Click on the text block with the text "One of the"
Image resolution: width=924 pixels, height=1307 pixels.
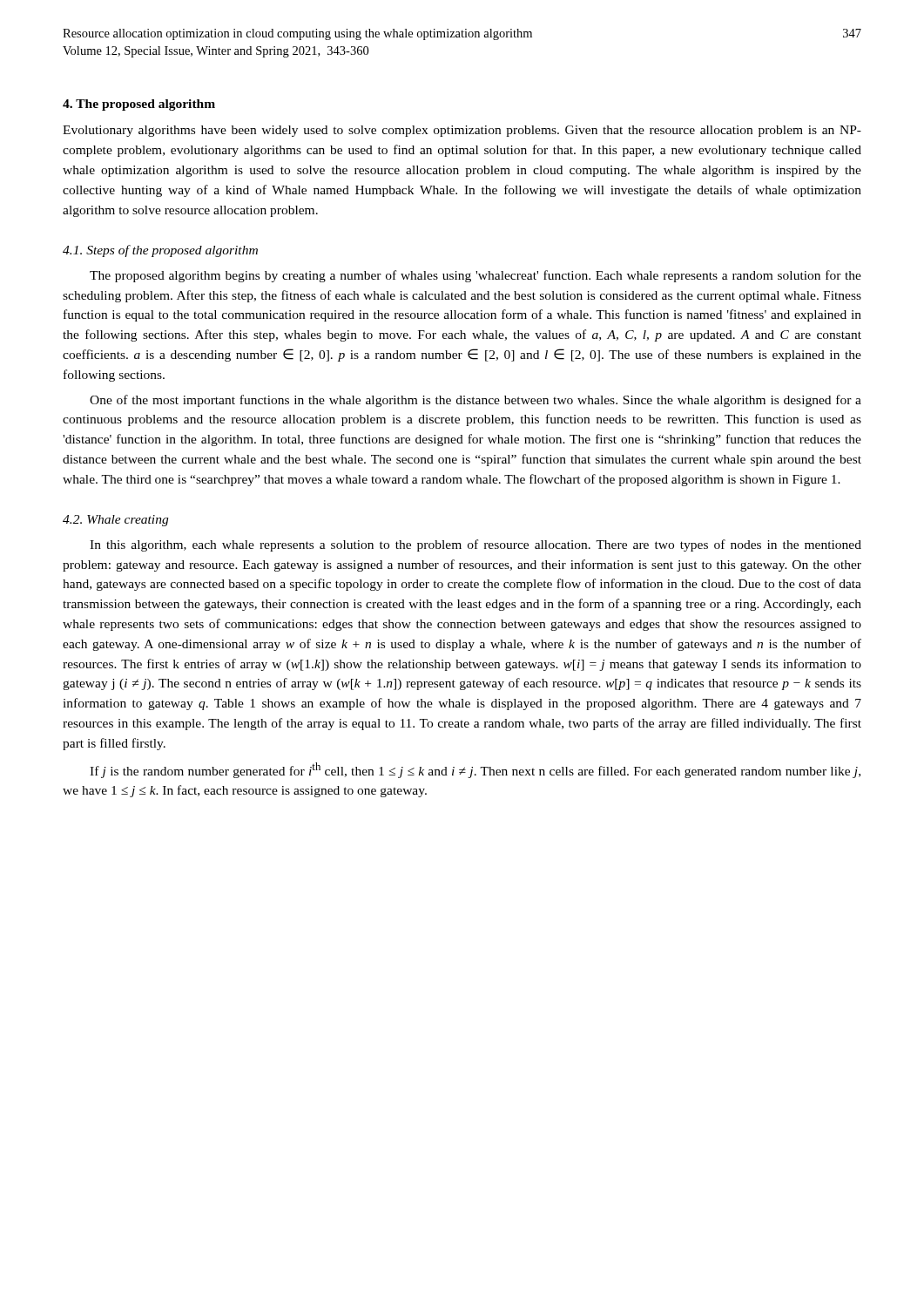[462, 440]
